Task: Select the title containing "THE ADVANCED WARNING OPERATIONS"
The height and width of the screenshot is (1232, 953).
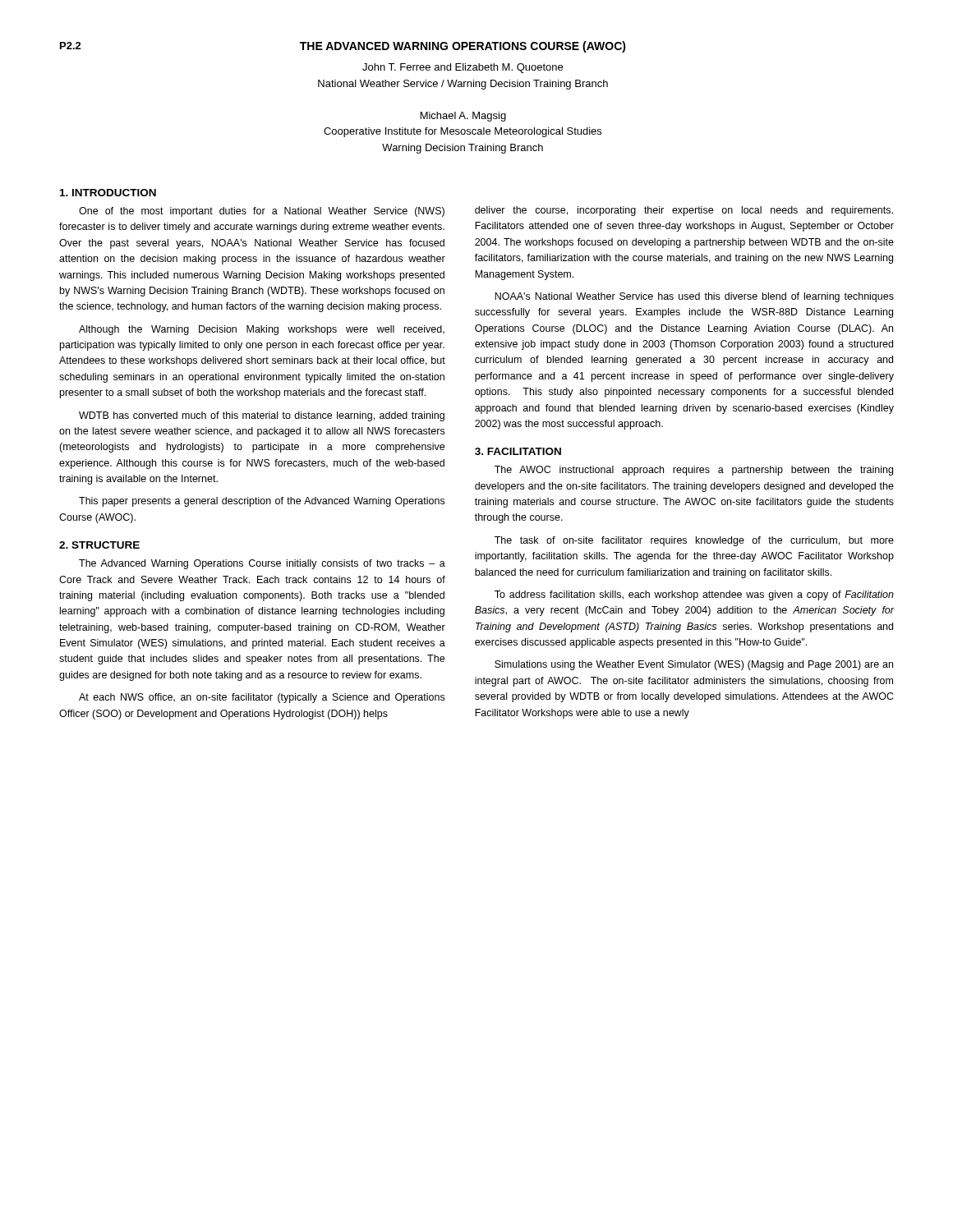Action: (x=463, y=97)
